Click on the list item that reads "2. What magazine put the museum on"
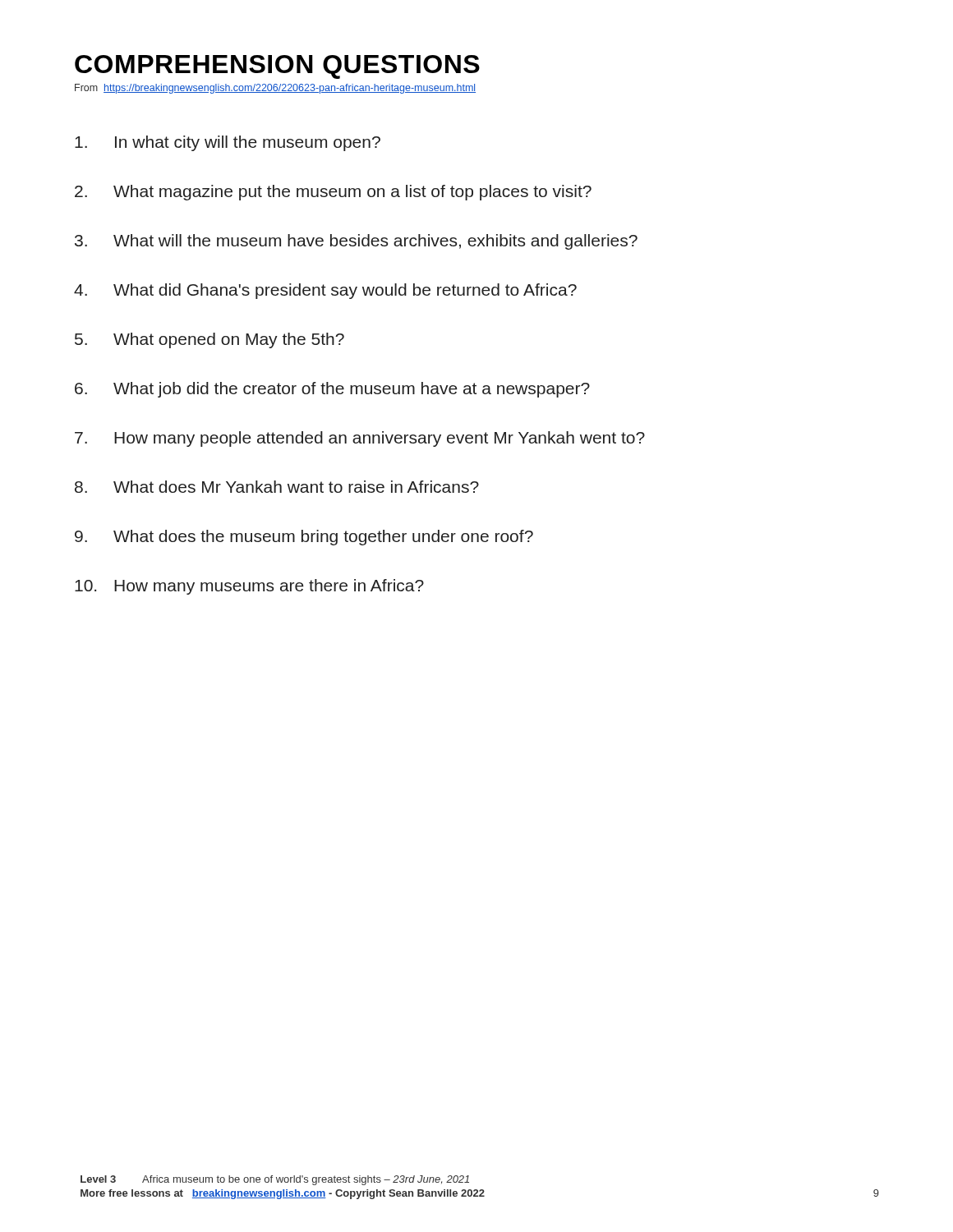This screenshot has width=953, height=1232. pyautogui.click(x=476, y=191)
